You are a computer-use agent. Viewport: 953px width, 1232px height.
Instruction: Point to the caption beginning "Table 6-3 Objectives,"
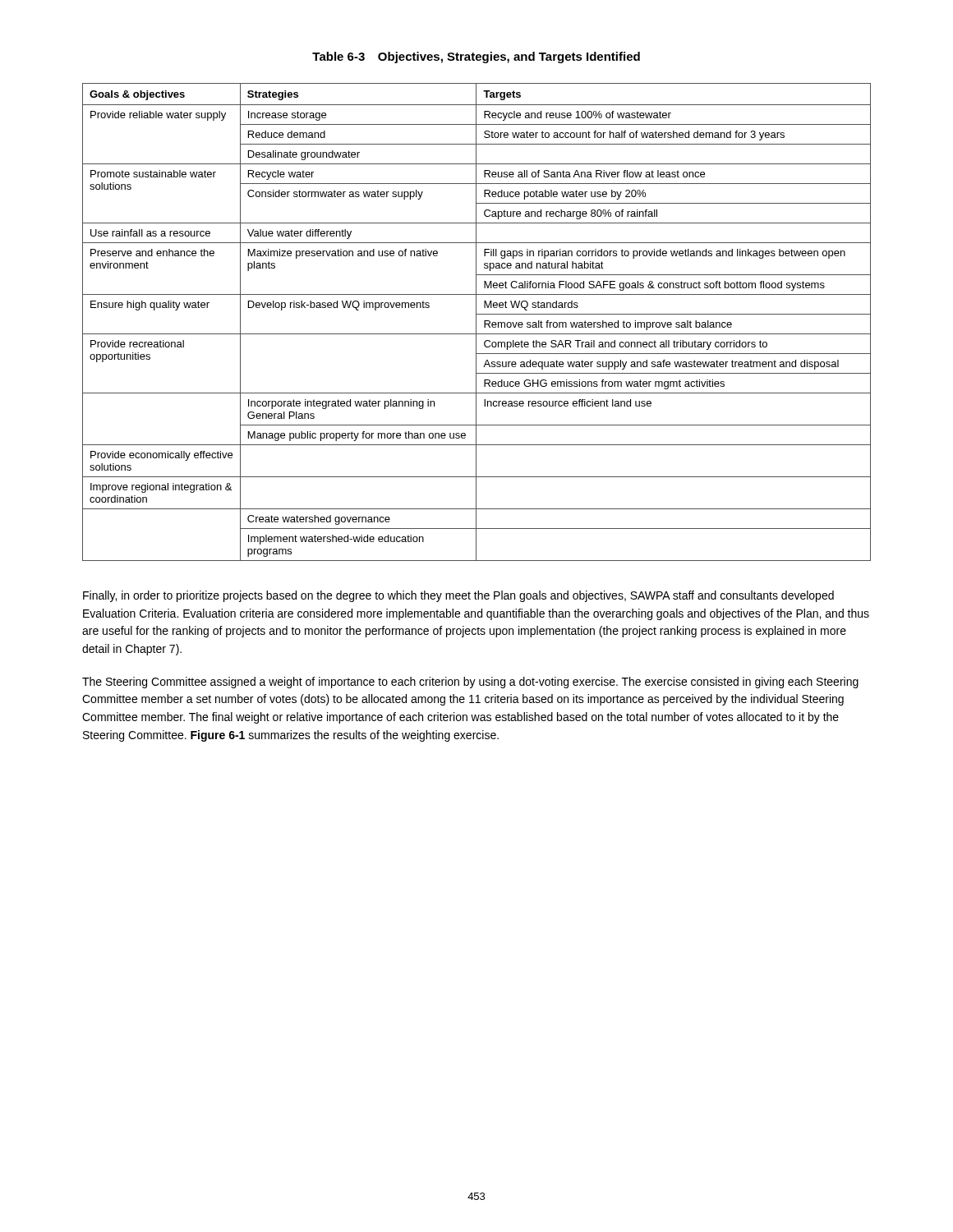click(476, 56)
